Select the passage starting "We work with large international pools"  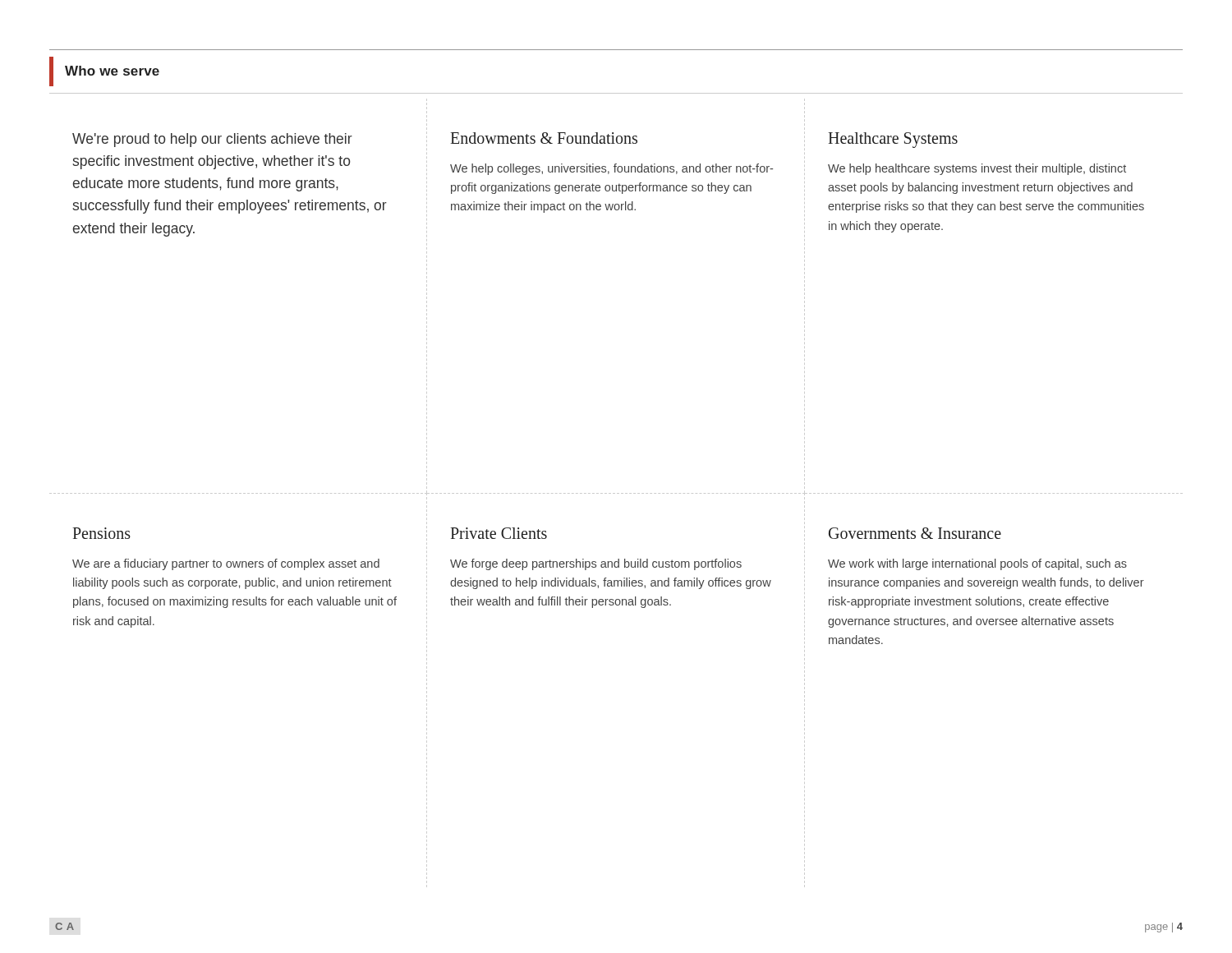coord(986,602)
